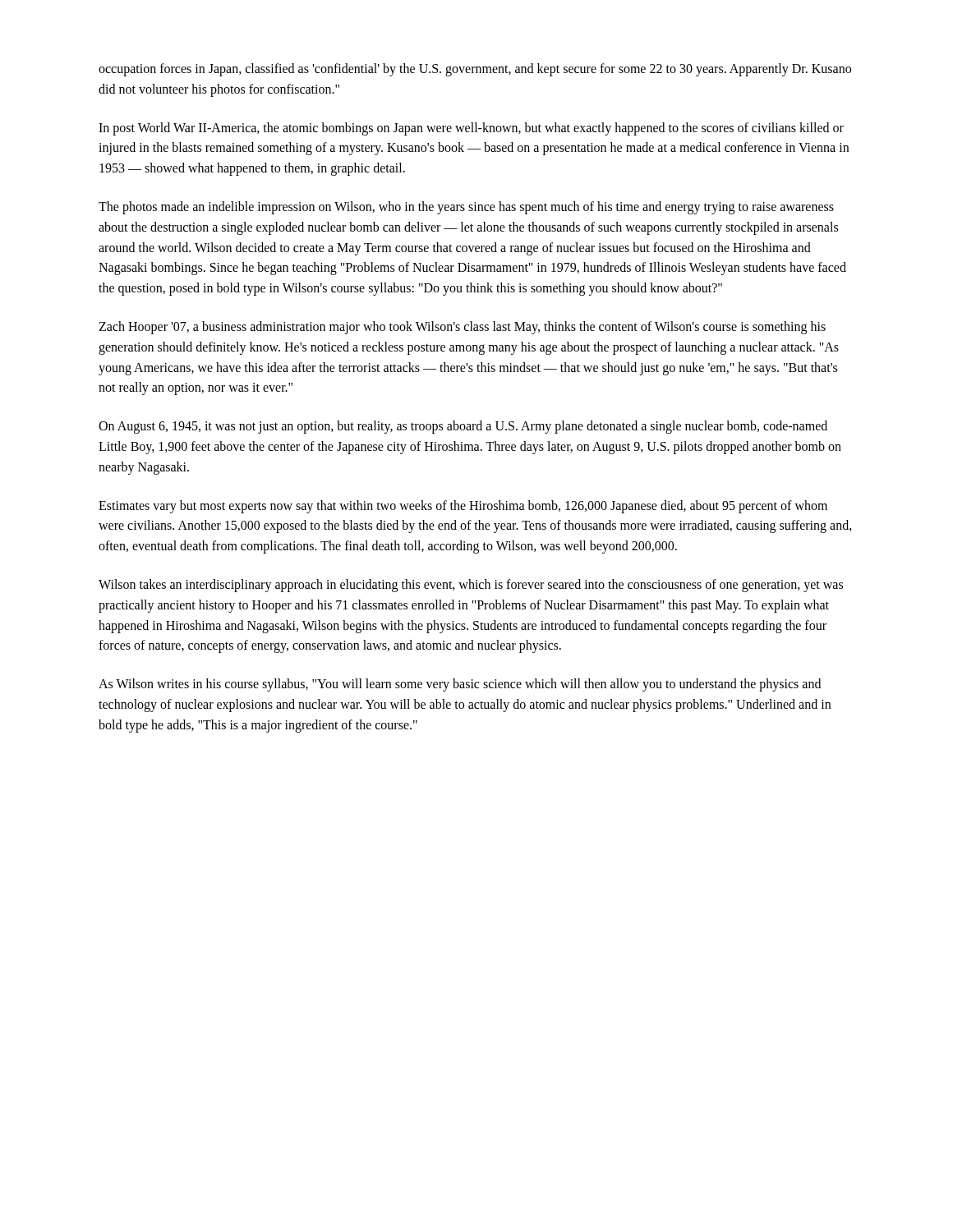The height and width of the screenshot is (1232, 953).
Task: Locate the text block that says "occupation forces in Japan, classified as 'confidential' by"
Action: 475,79
